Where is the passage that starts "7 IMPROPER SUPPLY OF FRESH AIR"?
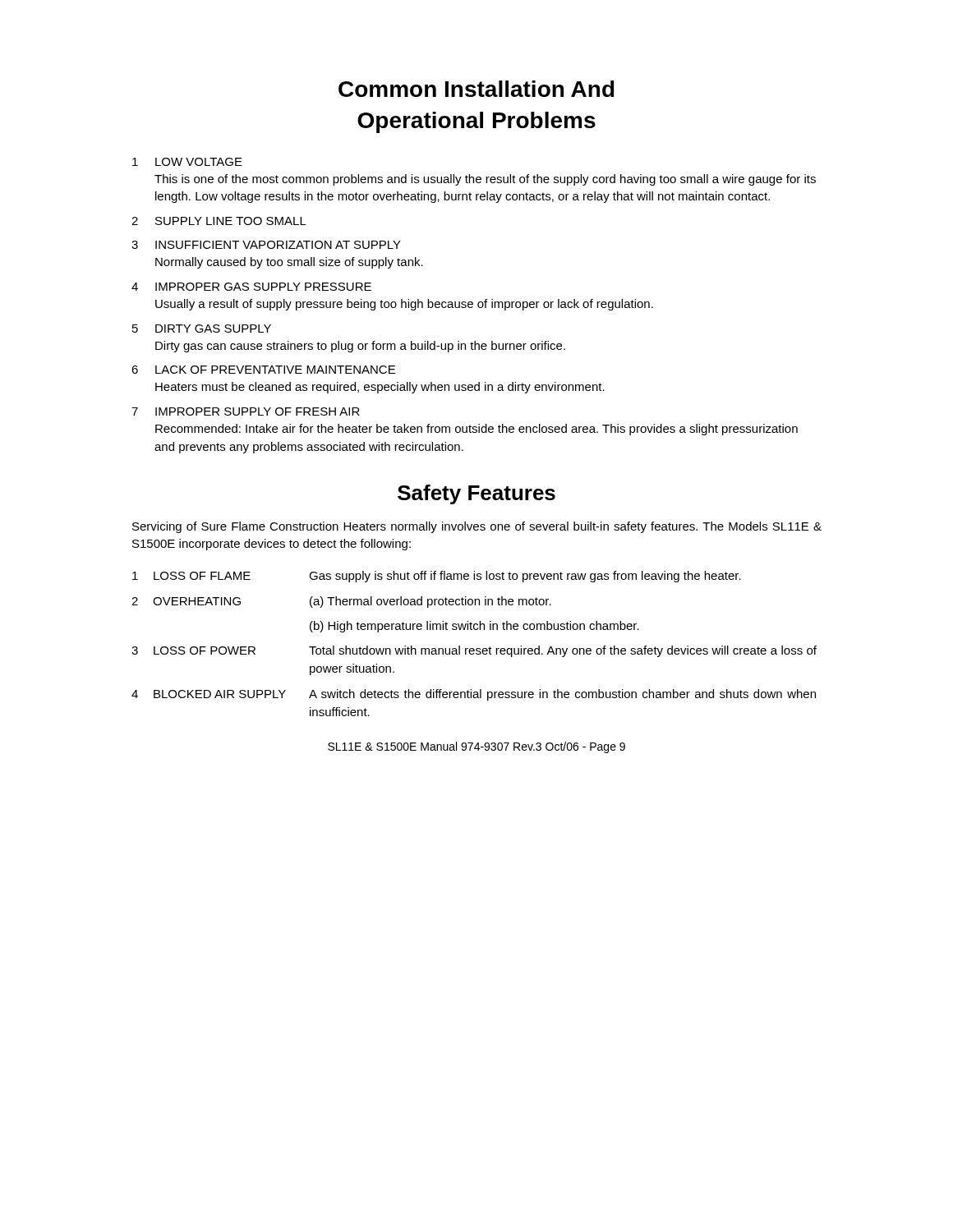This screenshot has width=953, height=1232. click(x=476, y=430)
